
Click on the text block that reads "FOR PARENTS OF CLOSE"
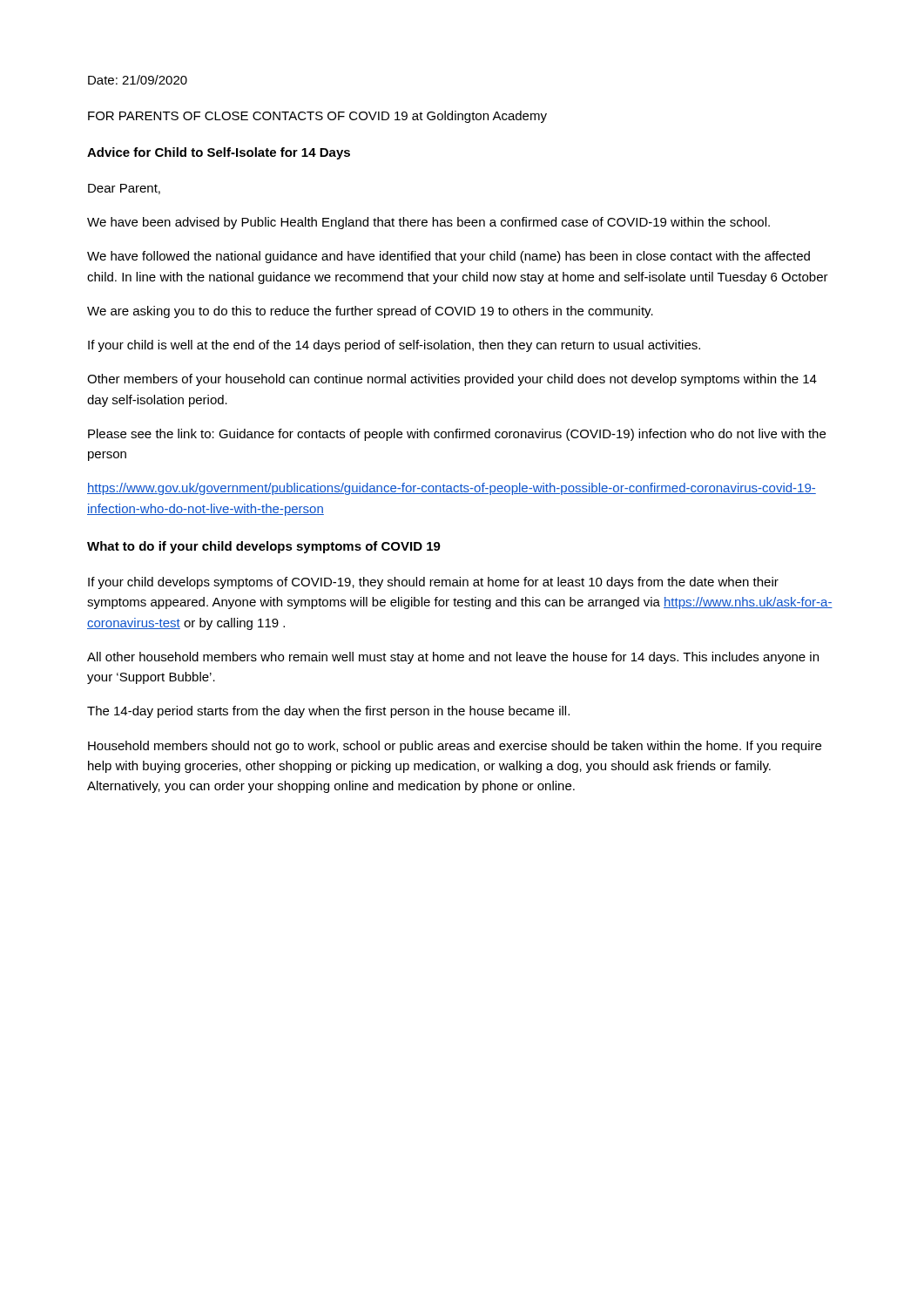click(x=462, y=116)
